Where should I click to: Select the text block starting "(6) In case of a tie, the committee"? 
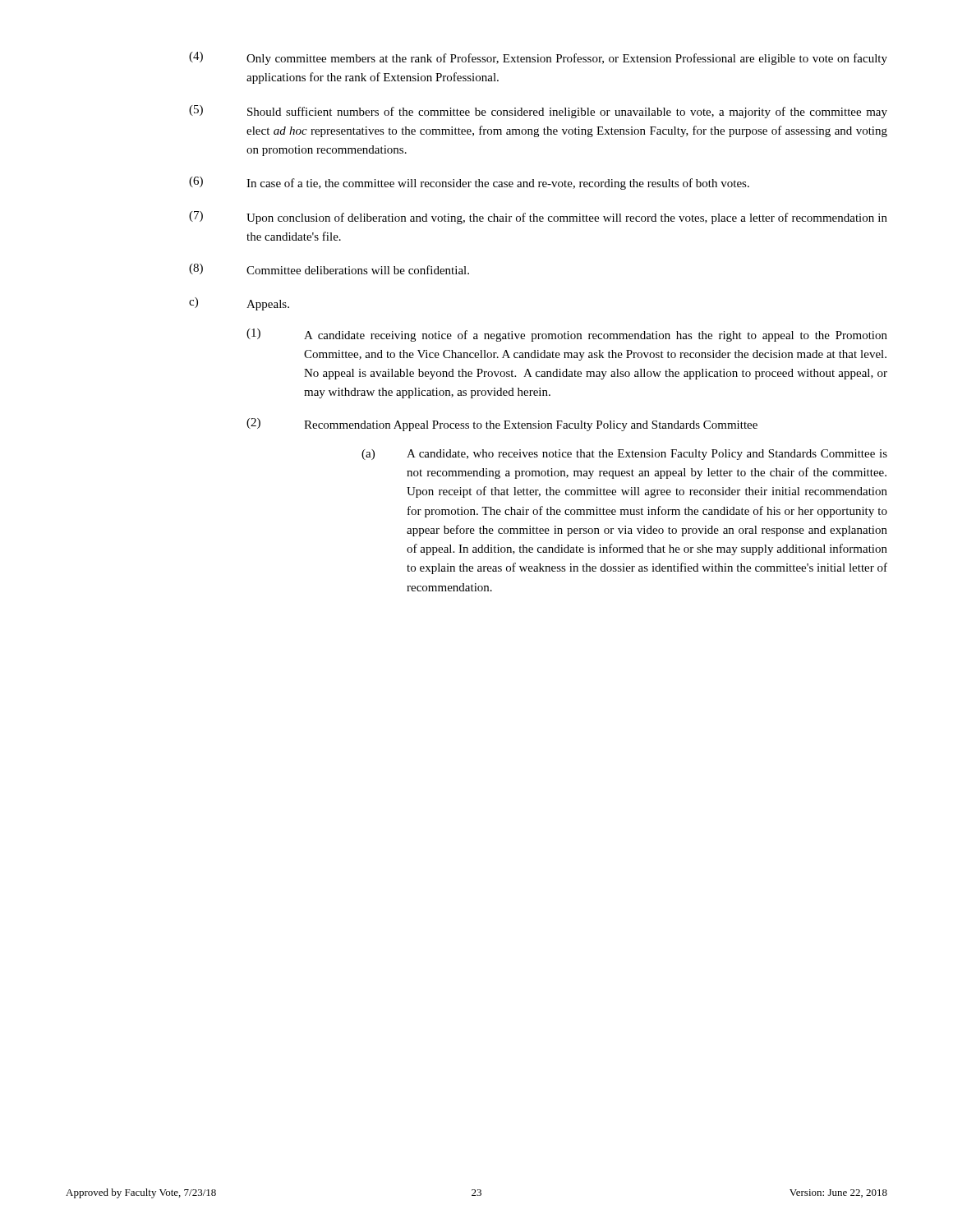click(538, 184)
